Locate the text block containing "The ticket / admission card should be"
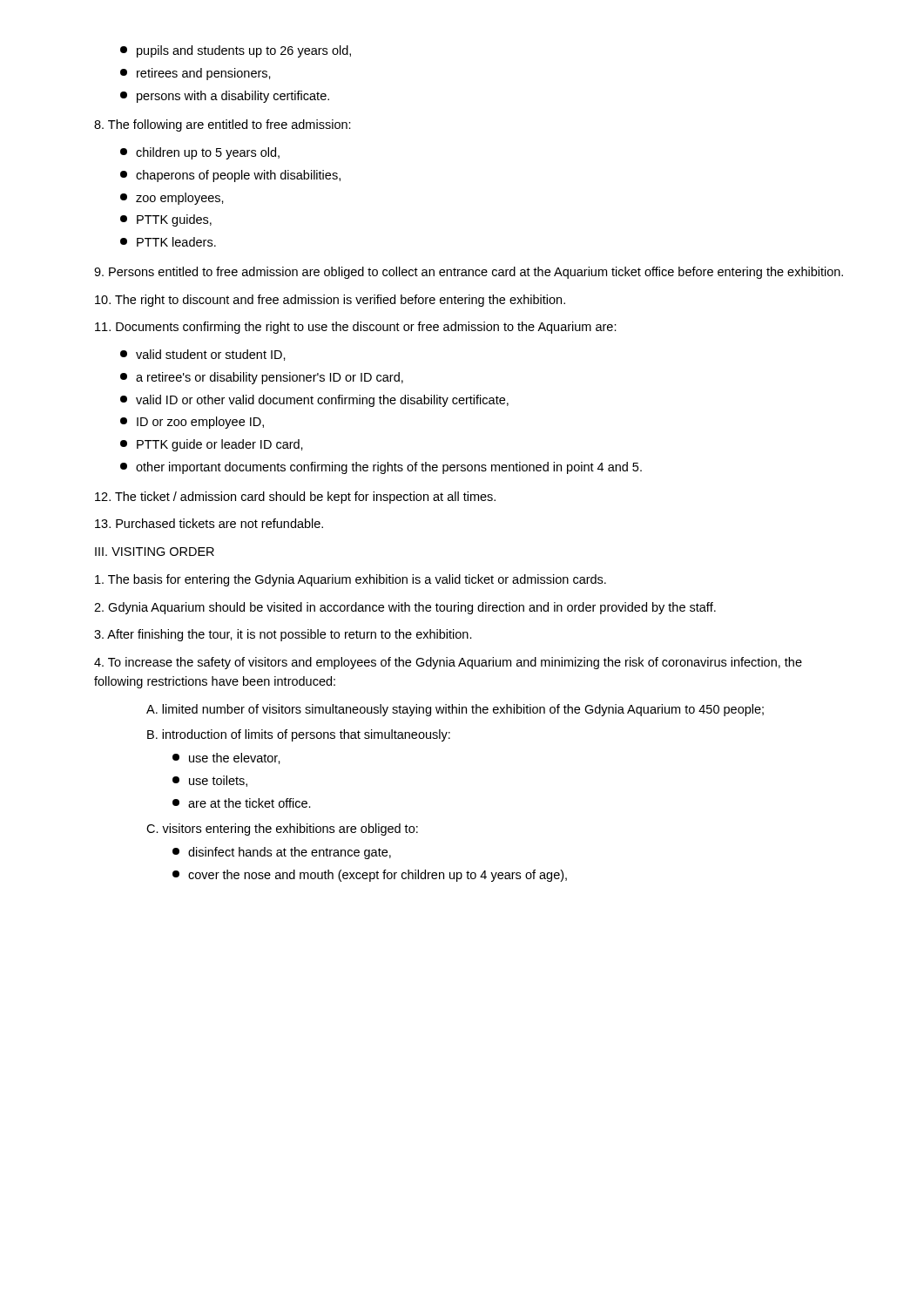The image size is (924, 1307). (295, 496)
